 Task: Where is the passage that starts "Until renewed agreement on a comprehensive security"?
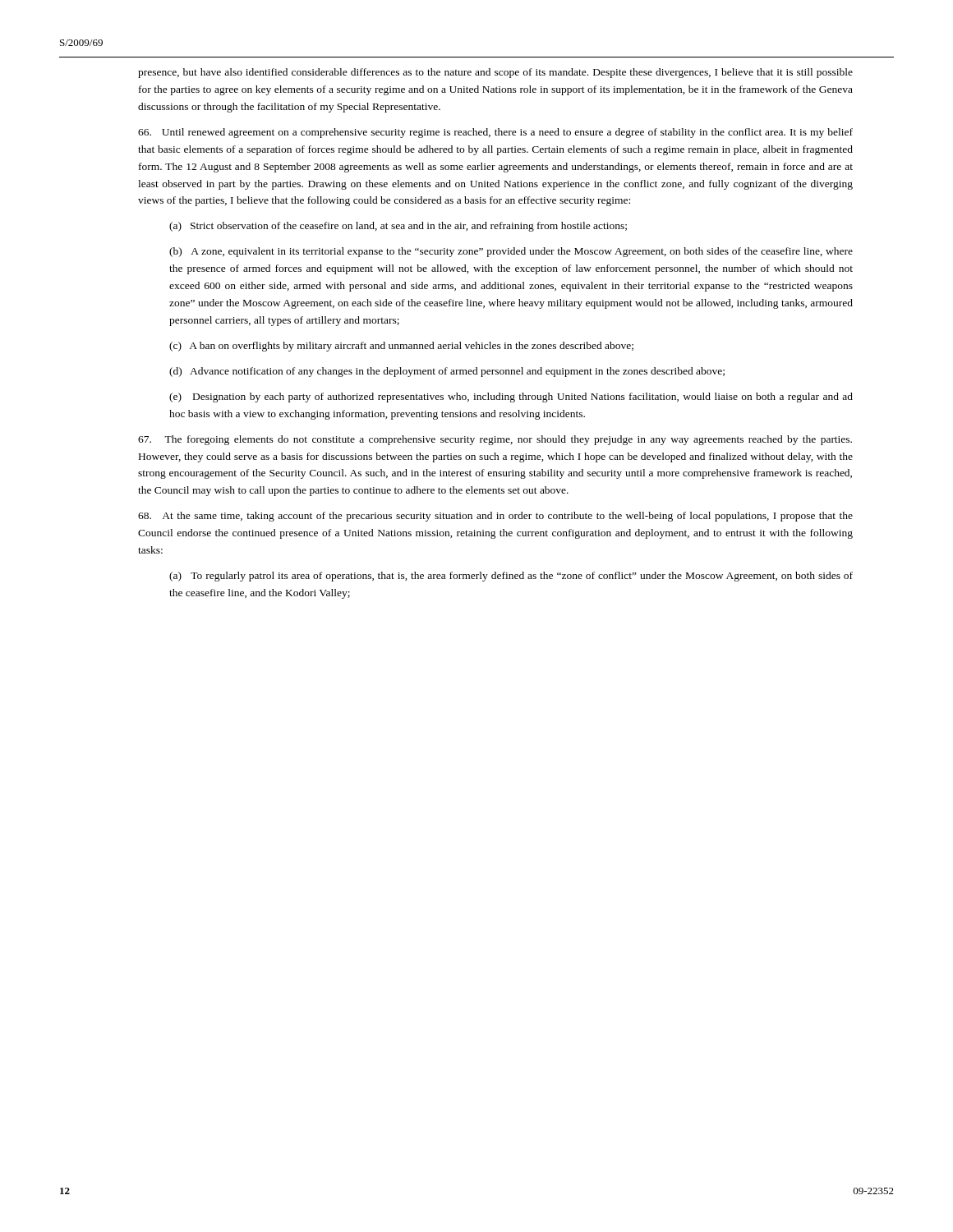click(495, 167)
